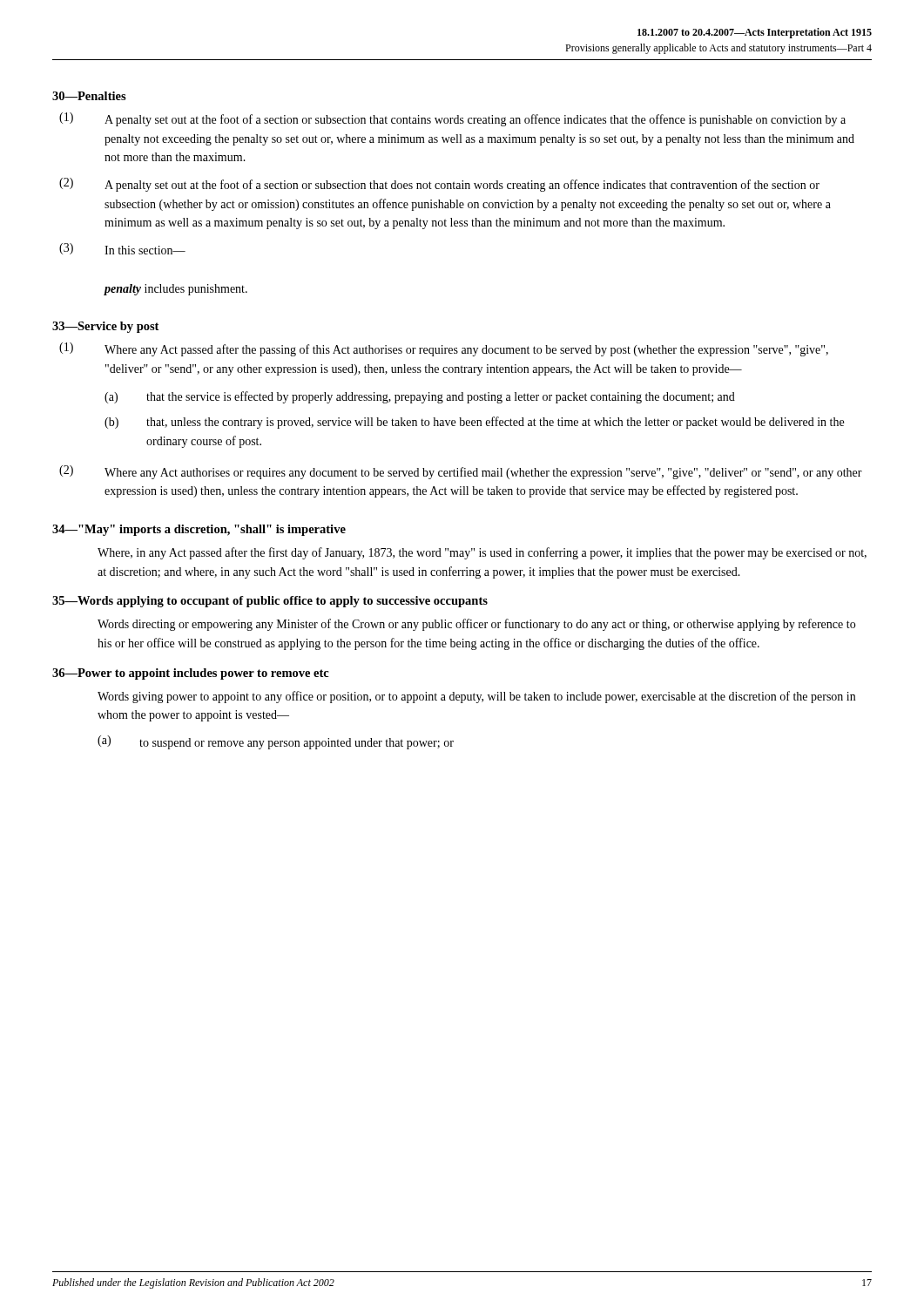Find the region starting "34—"May" imports a"
924x1307 pixels.
pos(199,529)
